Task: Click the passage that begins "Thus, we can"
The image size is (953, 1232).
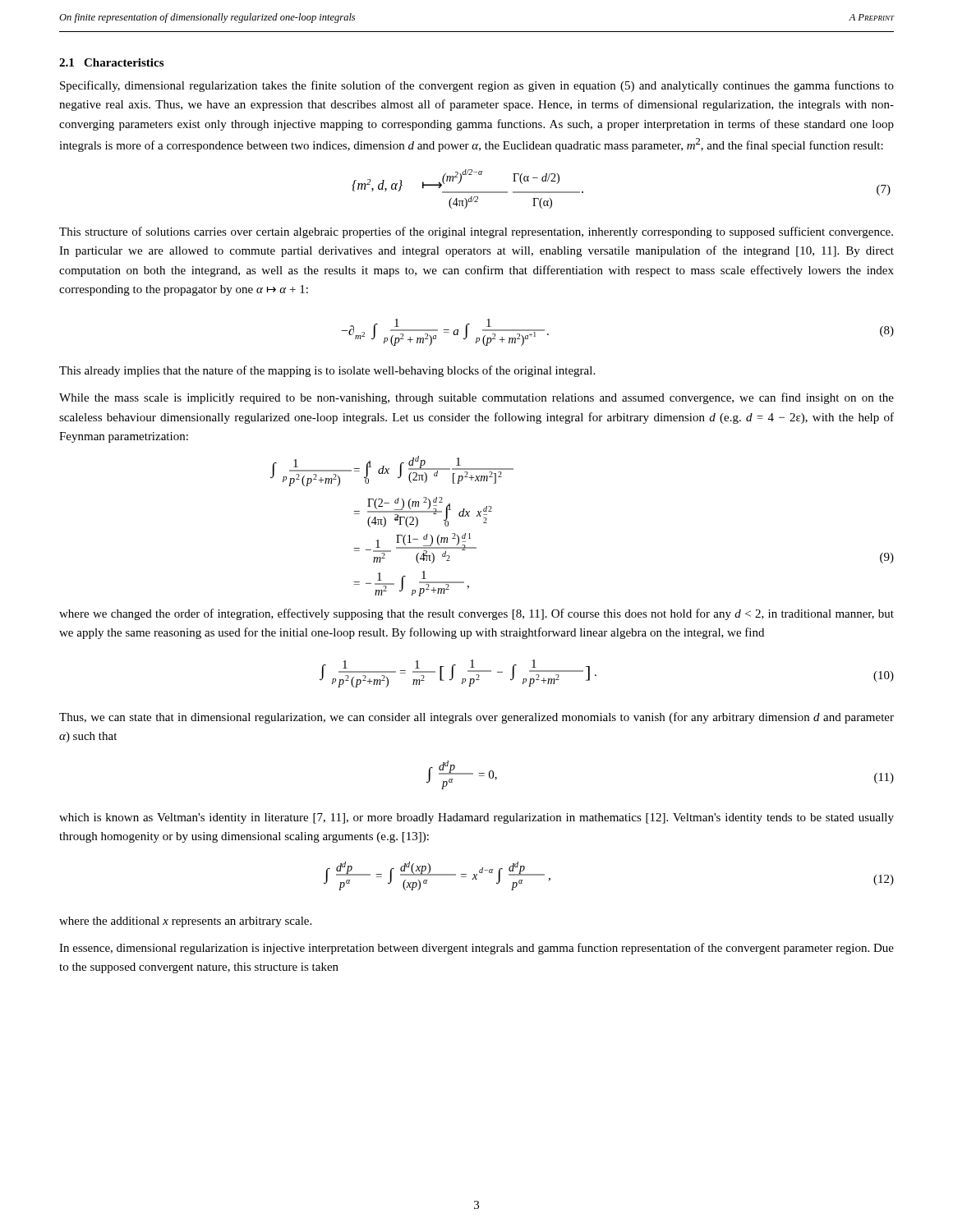Action: click(x=476, y=726)
